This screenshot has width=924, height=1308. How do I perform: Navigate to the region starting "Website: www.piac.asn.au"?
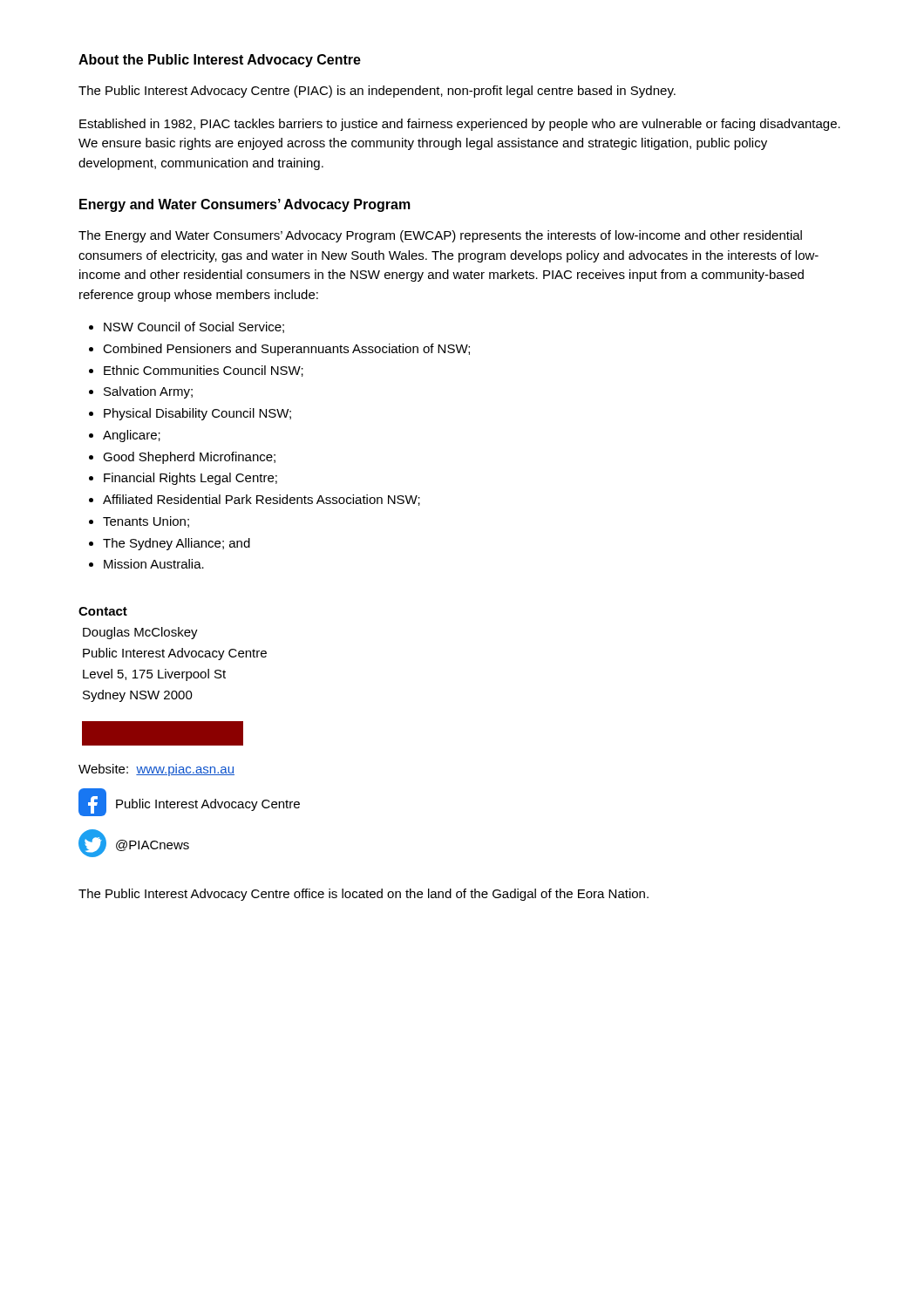(x=156, y=770)
